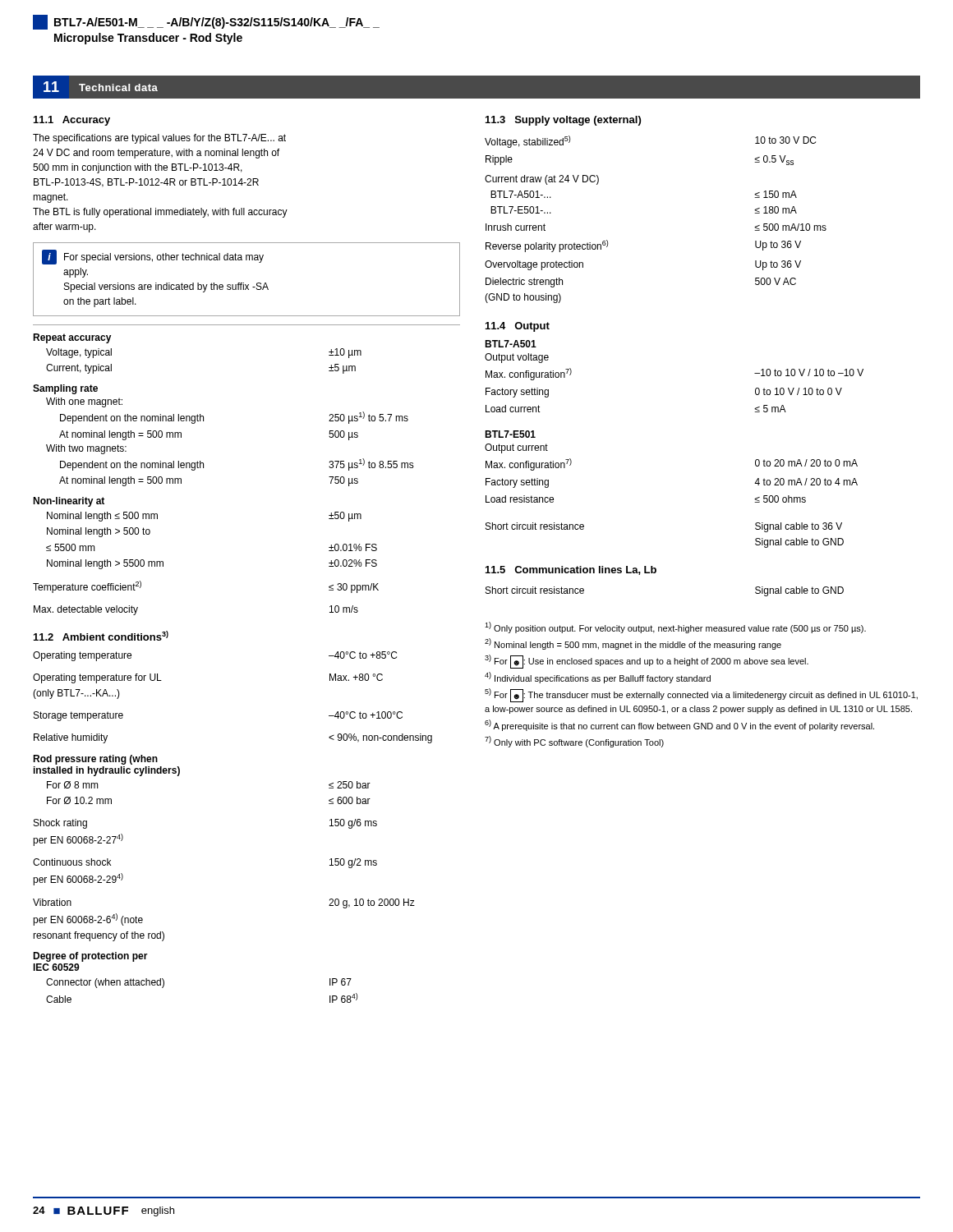Viewport: 953px width, 1232px height.
Task: Navigate to the block starting "Temperature coefficient2) ≤ 30"
Action: tap(83, 587)
